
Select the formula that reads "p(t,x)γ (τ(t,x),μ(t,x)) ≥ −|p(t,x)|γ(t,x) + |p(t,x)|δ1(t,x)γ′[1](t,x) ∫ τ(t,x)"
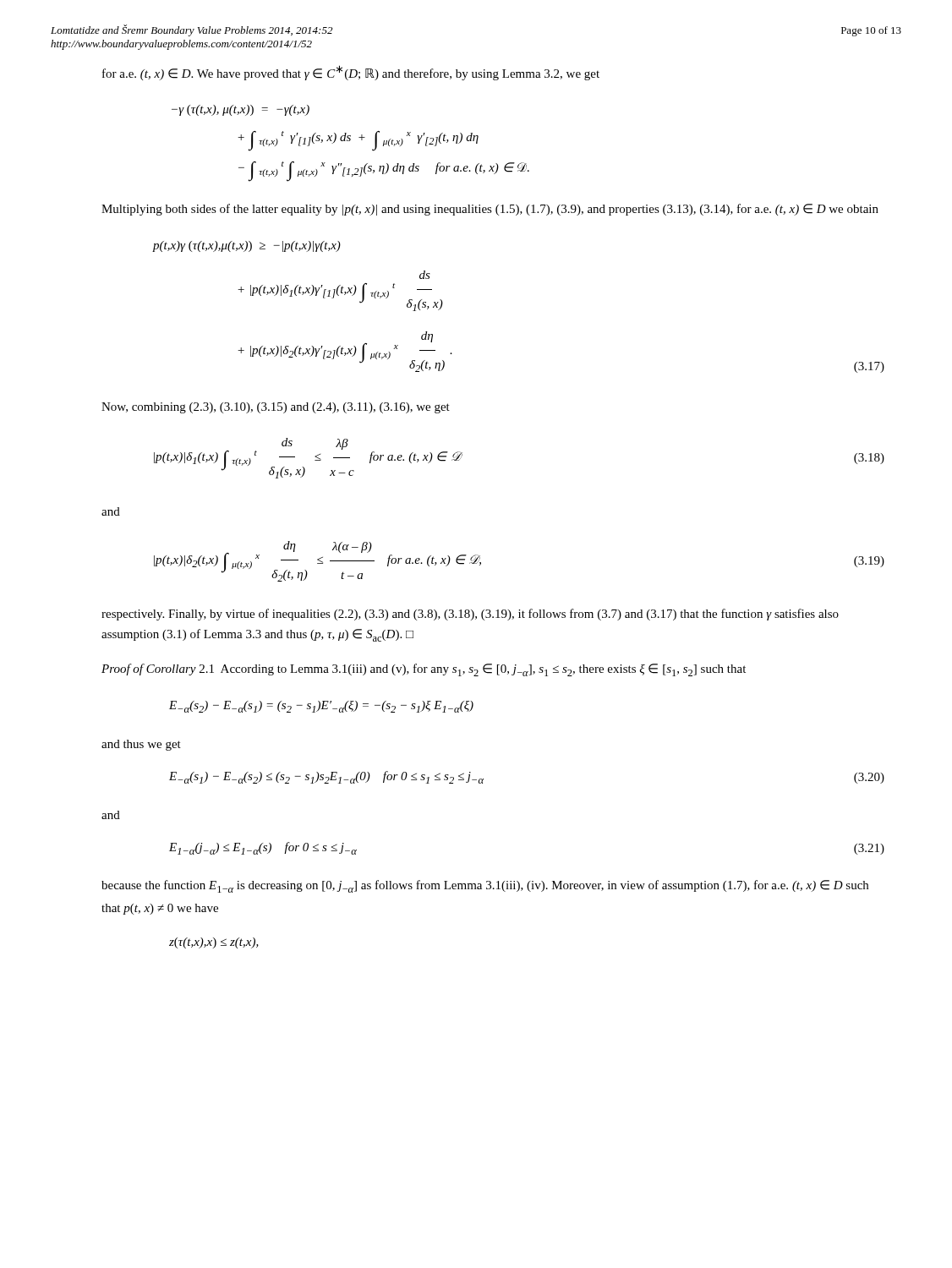point(246,246)
